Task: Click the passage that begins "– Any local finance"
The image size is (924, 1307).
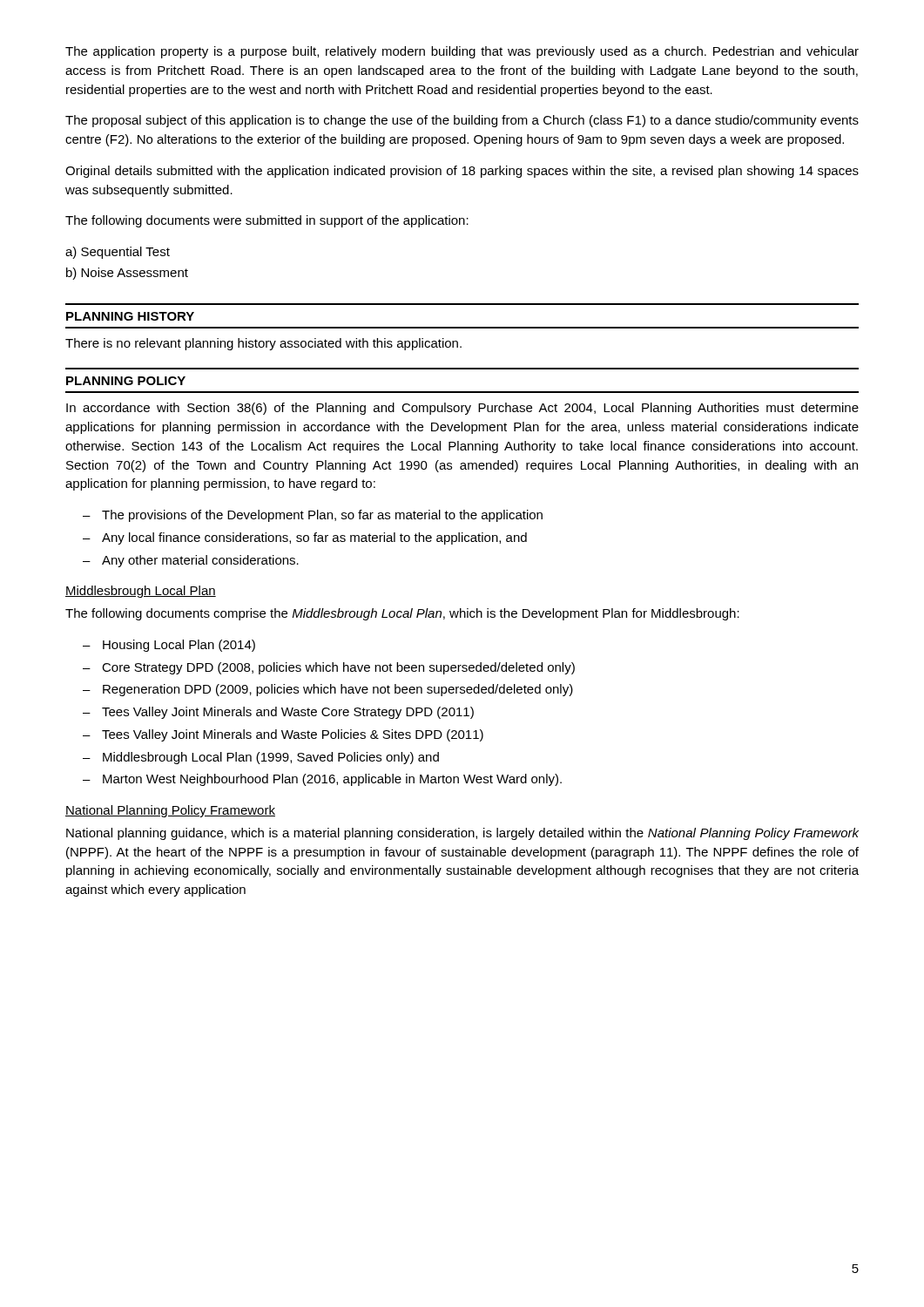Action: (x=305, y=537)
